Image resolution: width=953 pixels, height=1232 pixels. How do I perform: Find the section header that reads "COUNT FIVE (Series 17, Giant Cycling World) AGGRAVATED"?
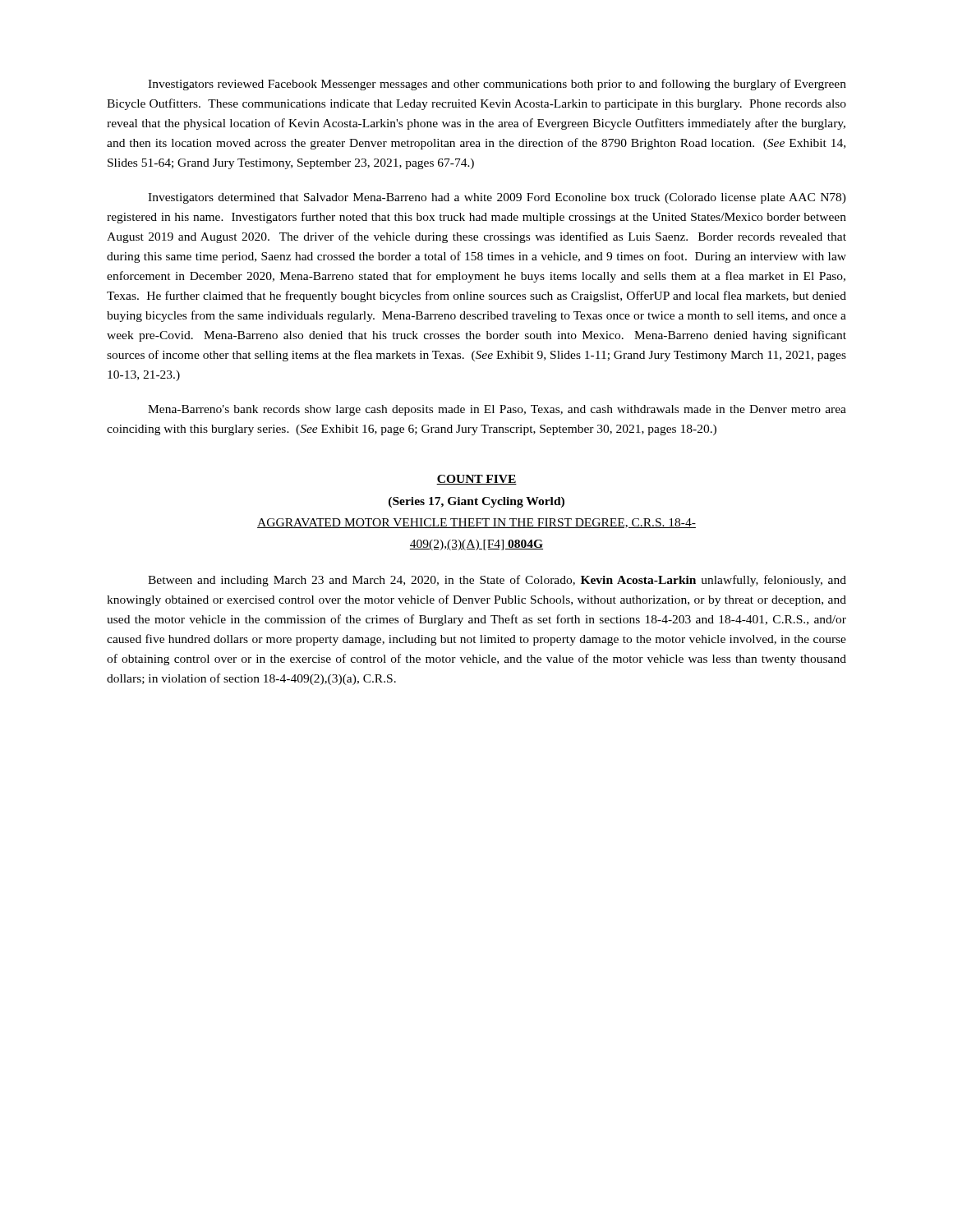[x=476, y=512]
